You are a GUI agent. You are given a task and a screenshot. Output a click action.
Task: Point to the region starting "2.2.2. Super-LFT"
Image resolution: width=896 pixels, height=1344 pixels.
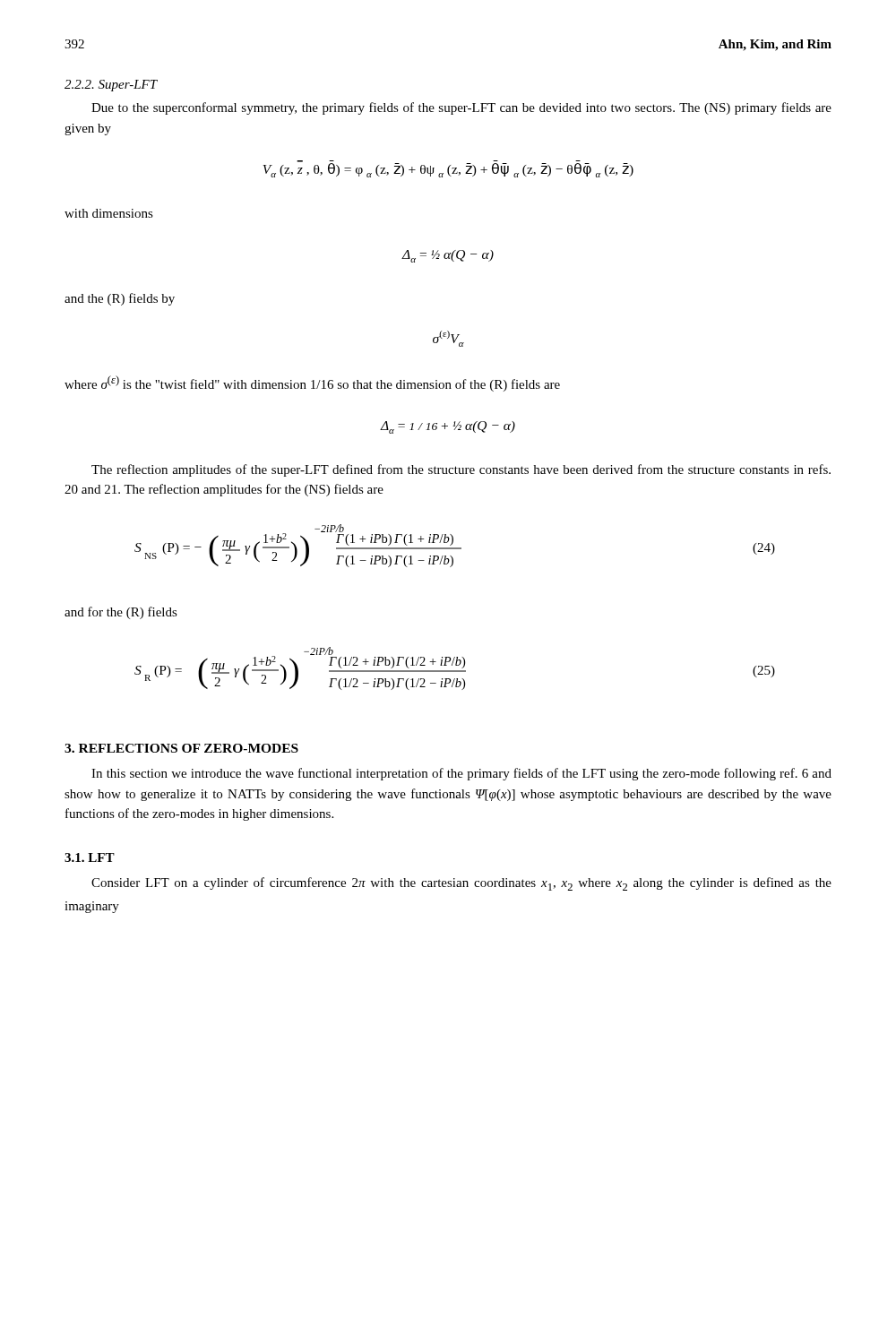coord(111,84)
